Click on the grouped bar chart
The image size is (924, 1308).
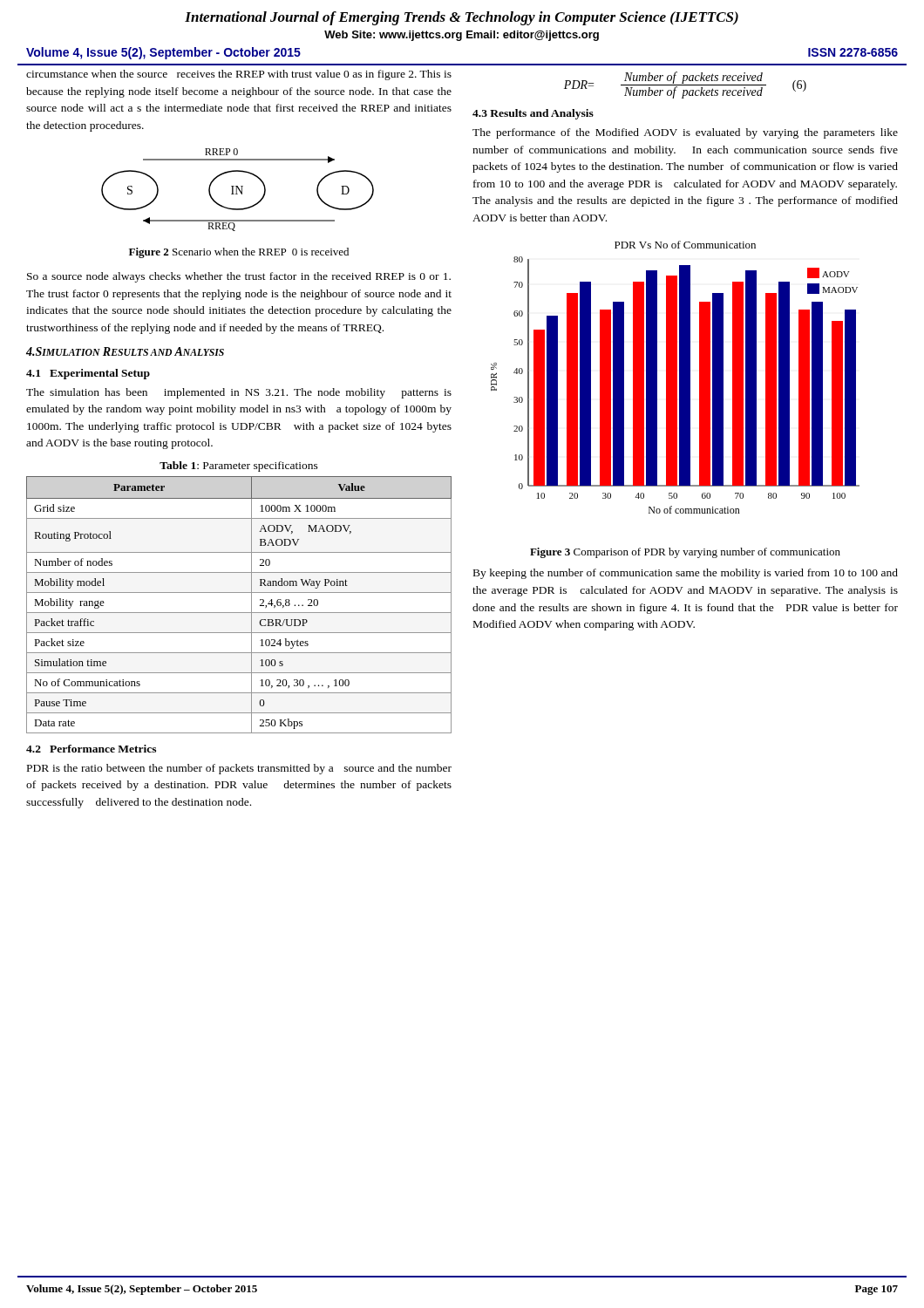coord(685,387)
